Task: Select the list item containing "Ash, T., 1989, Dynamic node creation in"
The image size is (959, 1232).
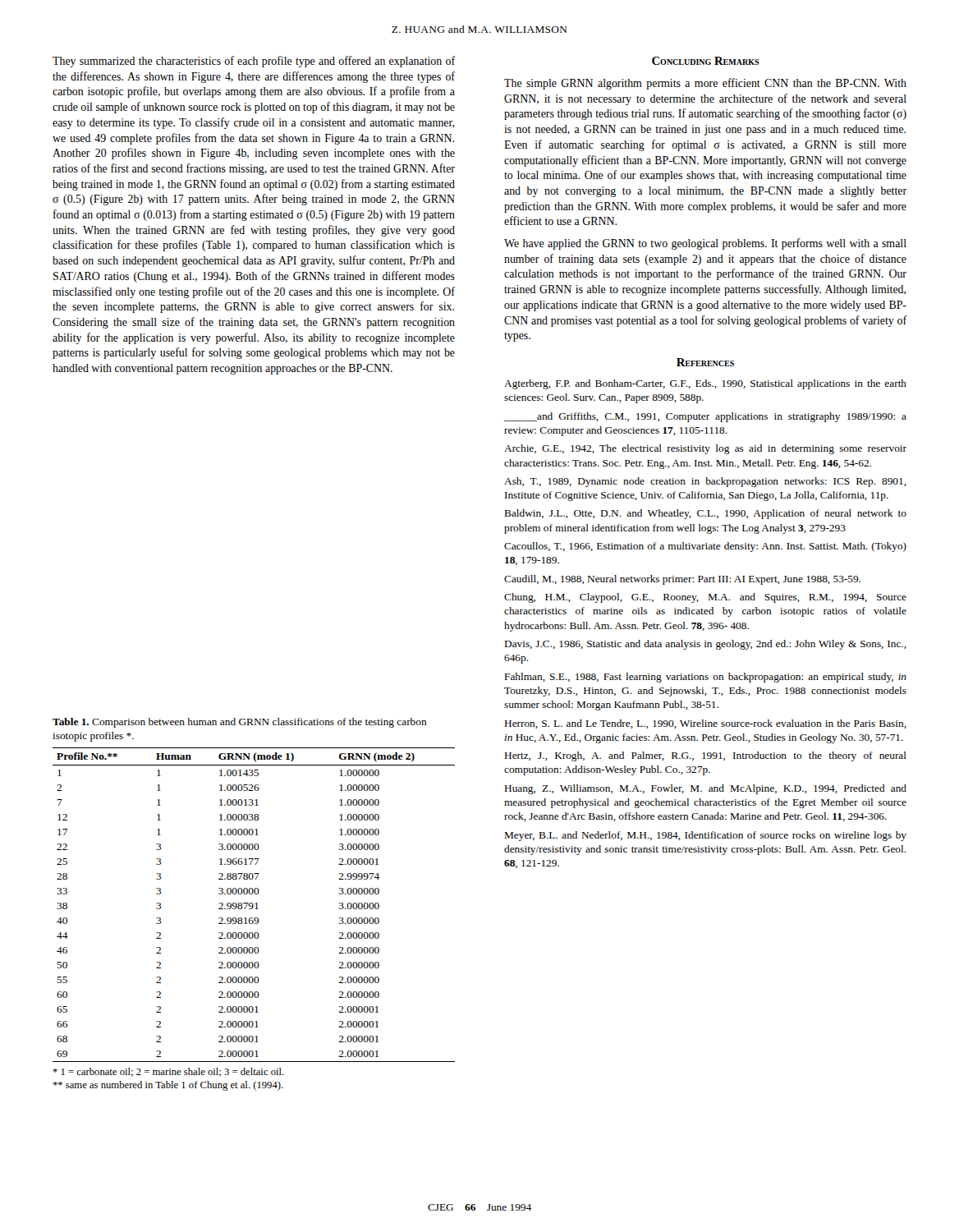Action: click(705, 488)
